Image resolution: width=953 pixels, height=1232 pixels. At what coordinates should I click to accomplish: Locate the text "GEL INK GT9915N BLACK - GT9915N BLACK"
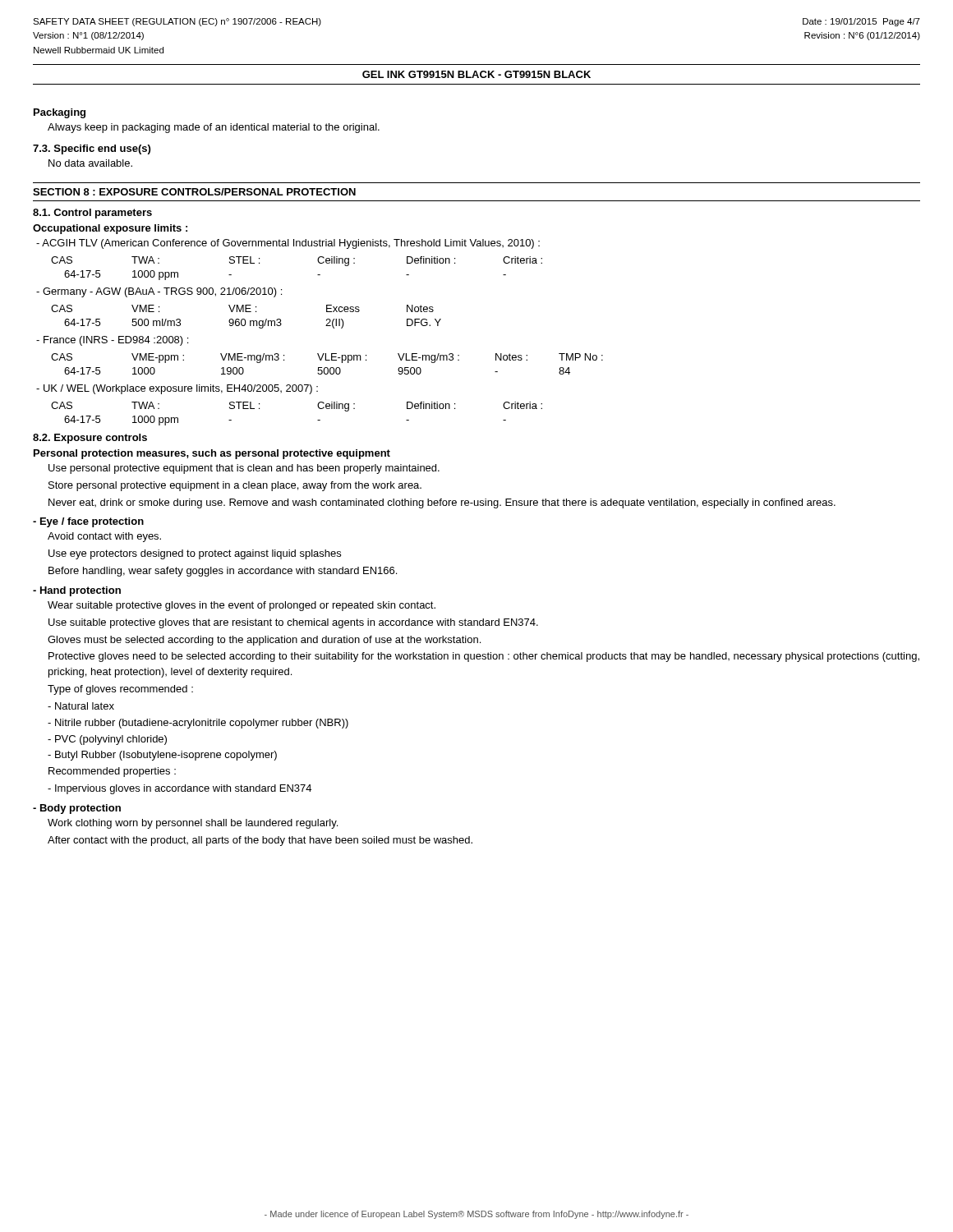click(x=476, y=74)
